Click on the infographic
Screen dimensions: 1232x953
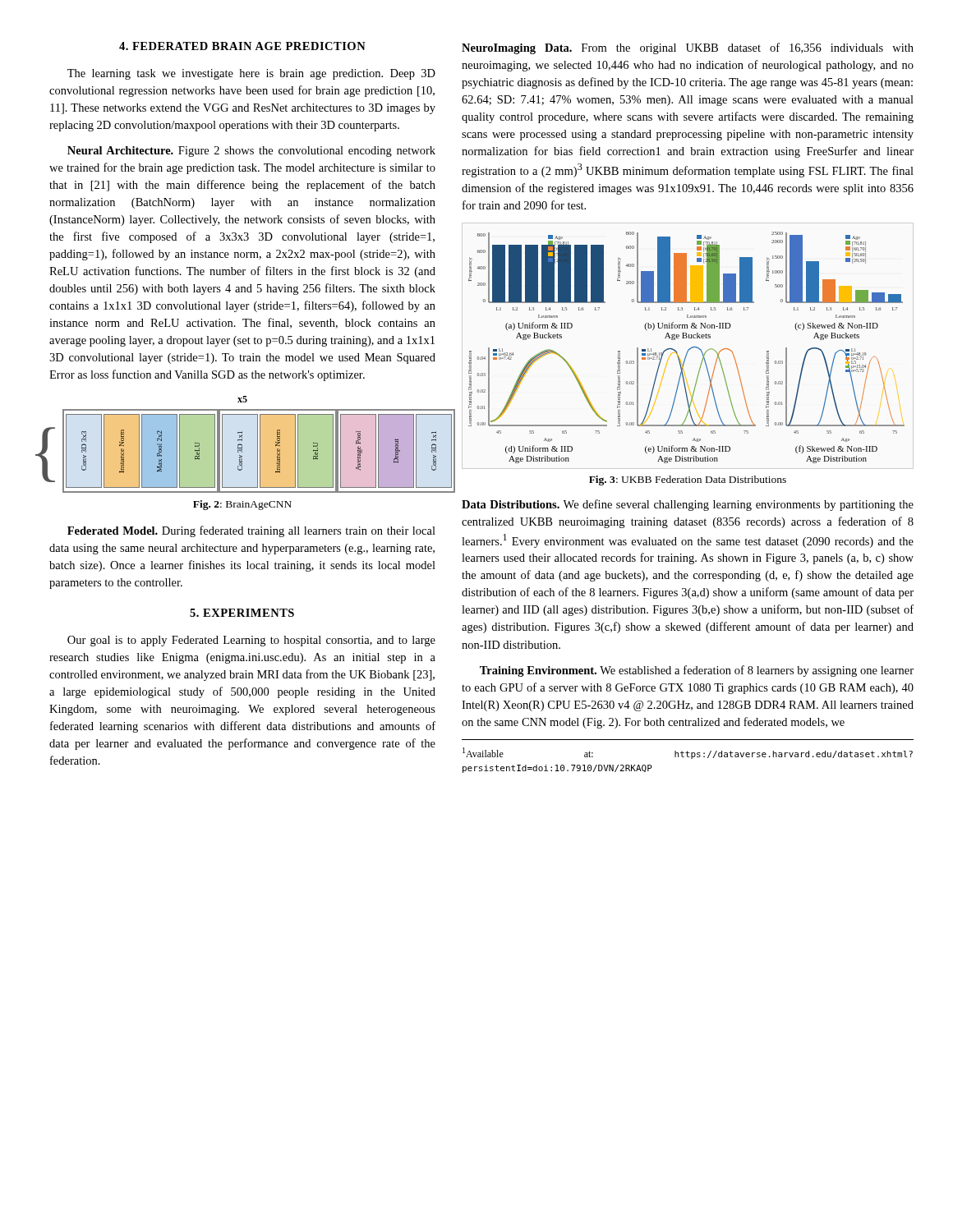[688, 346]
